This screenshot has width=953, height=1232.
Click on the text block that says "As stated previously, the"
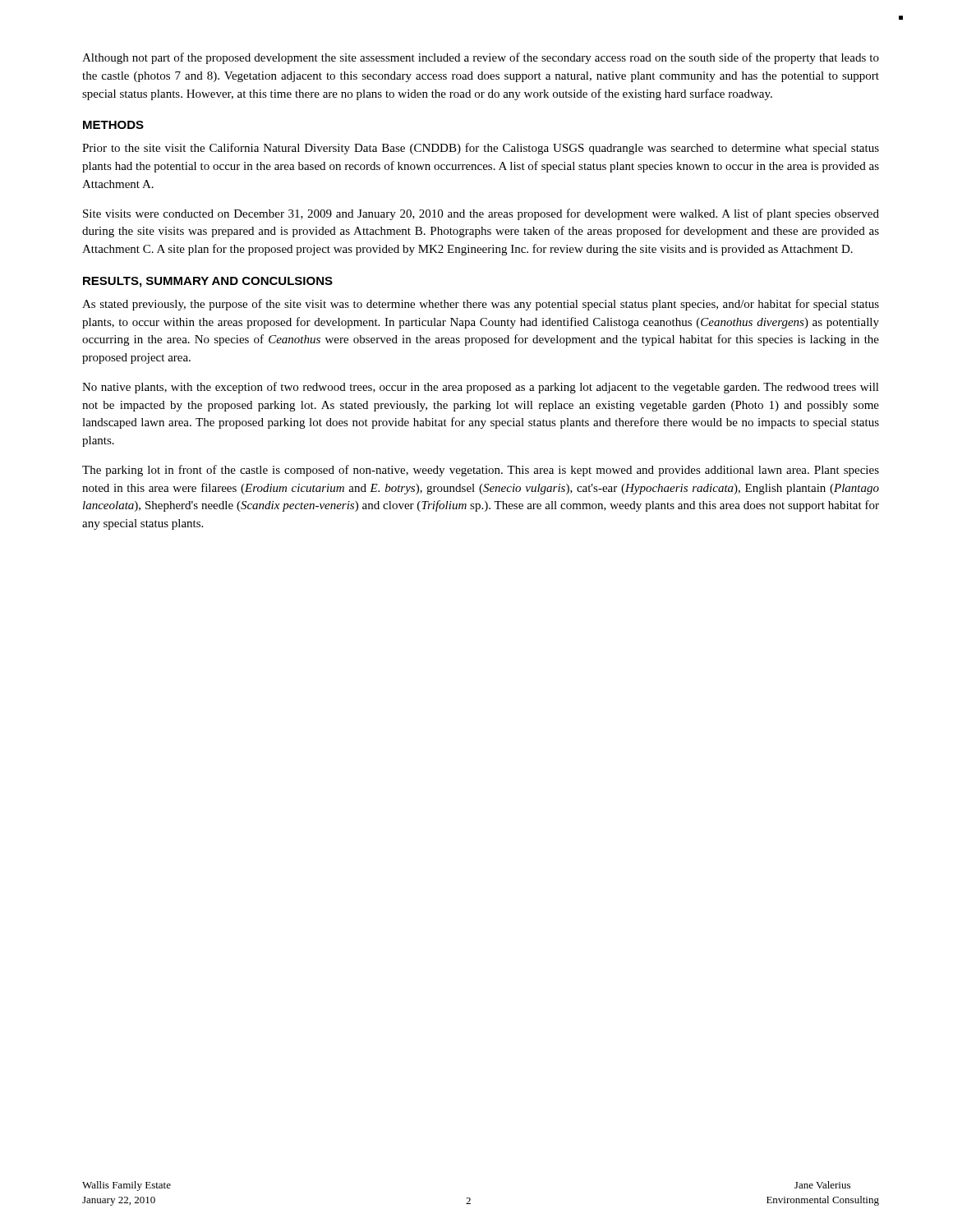pyautogui.click(x=481, y=331)
